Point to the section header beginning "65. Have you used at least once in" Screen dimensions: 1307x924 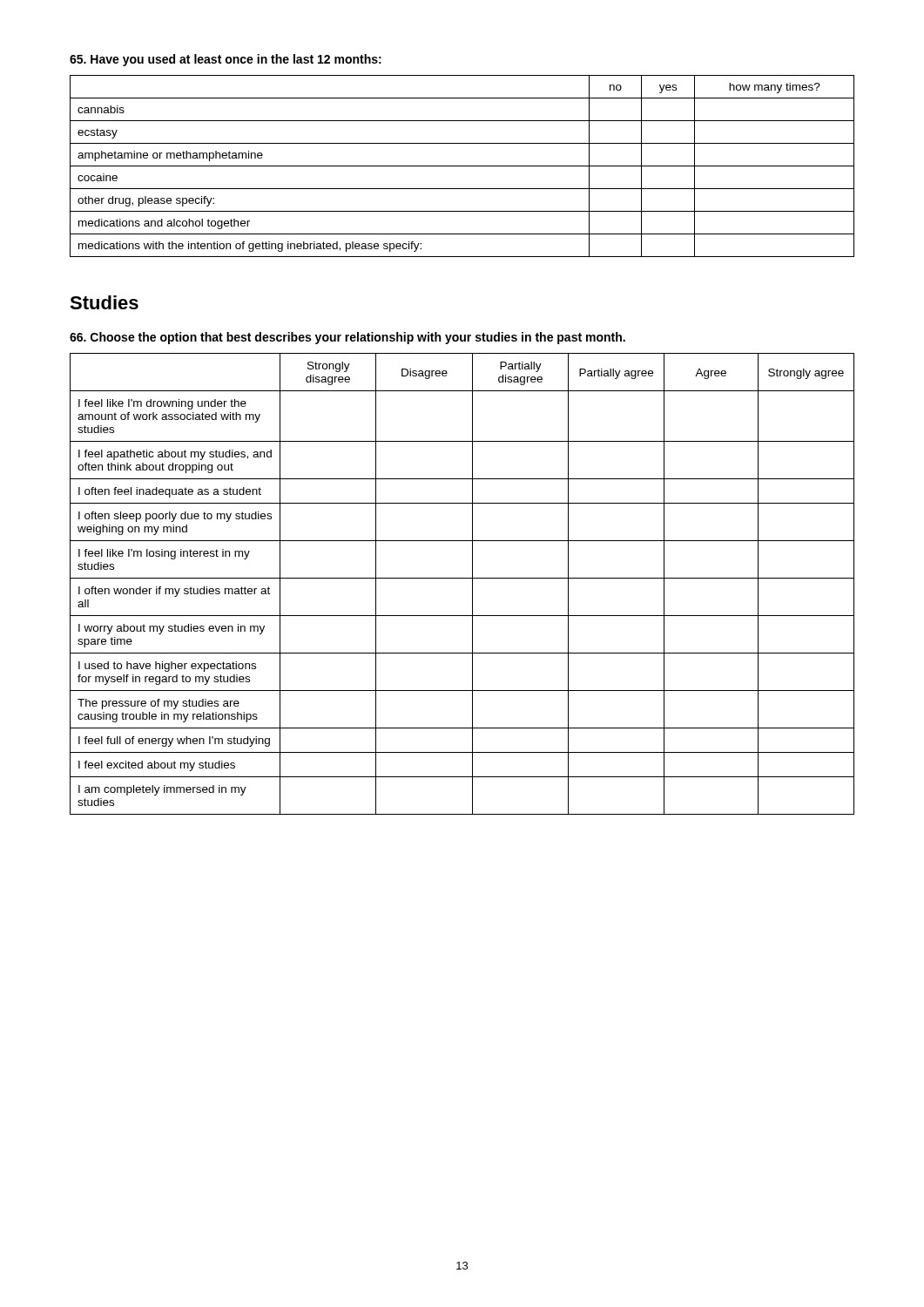(226, 59)
